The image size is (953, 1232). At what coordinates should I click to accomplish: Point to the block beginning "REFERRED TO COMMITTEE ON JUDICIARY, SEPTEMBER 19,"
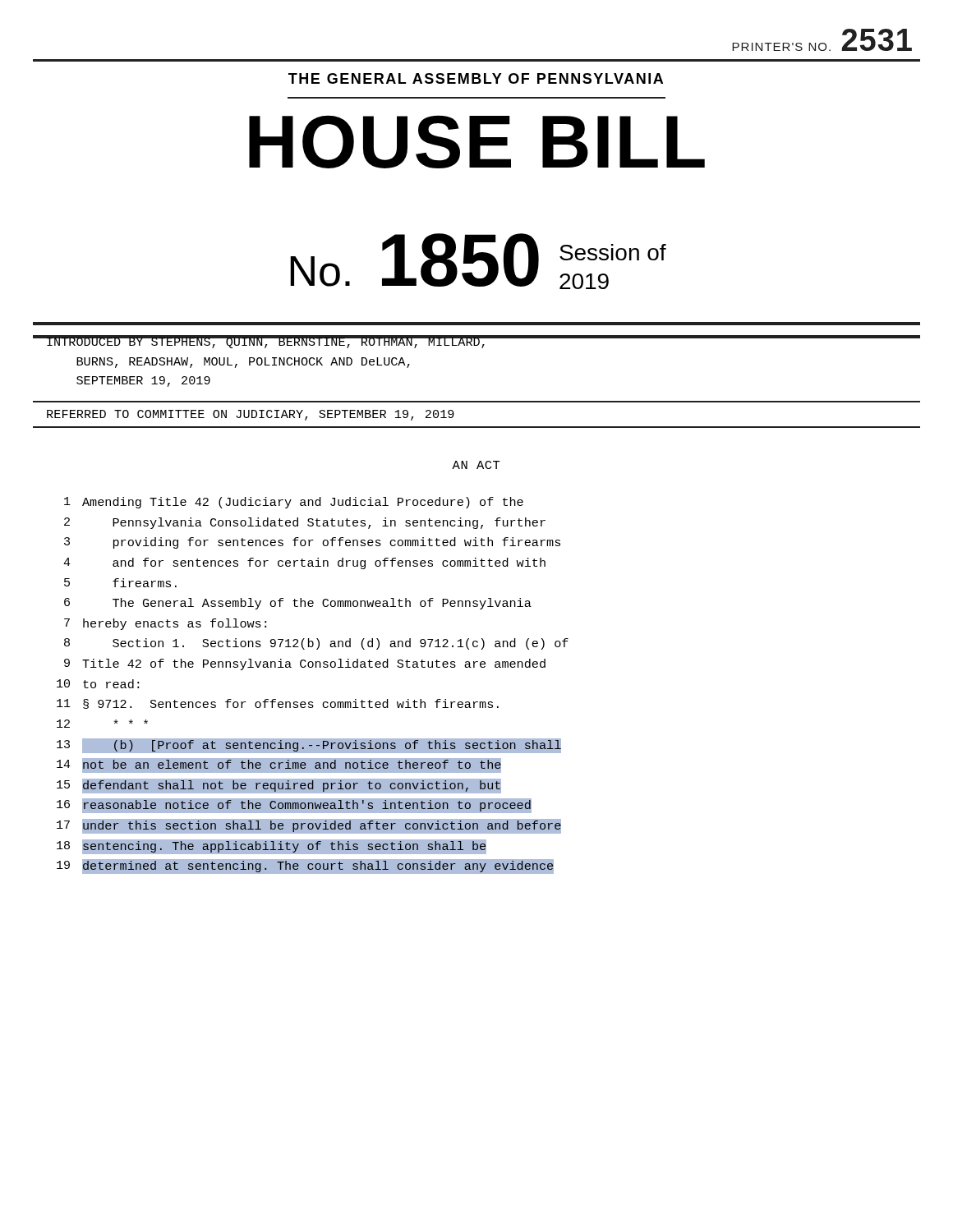pos(250,415)
